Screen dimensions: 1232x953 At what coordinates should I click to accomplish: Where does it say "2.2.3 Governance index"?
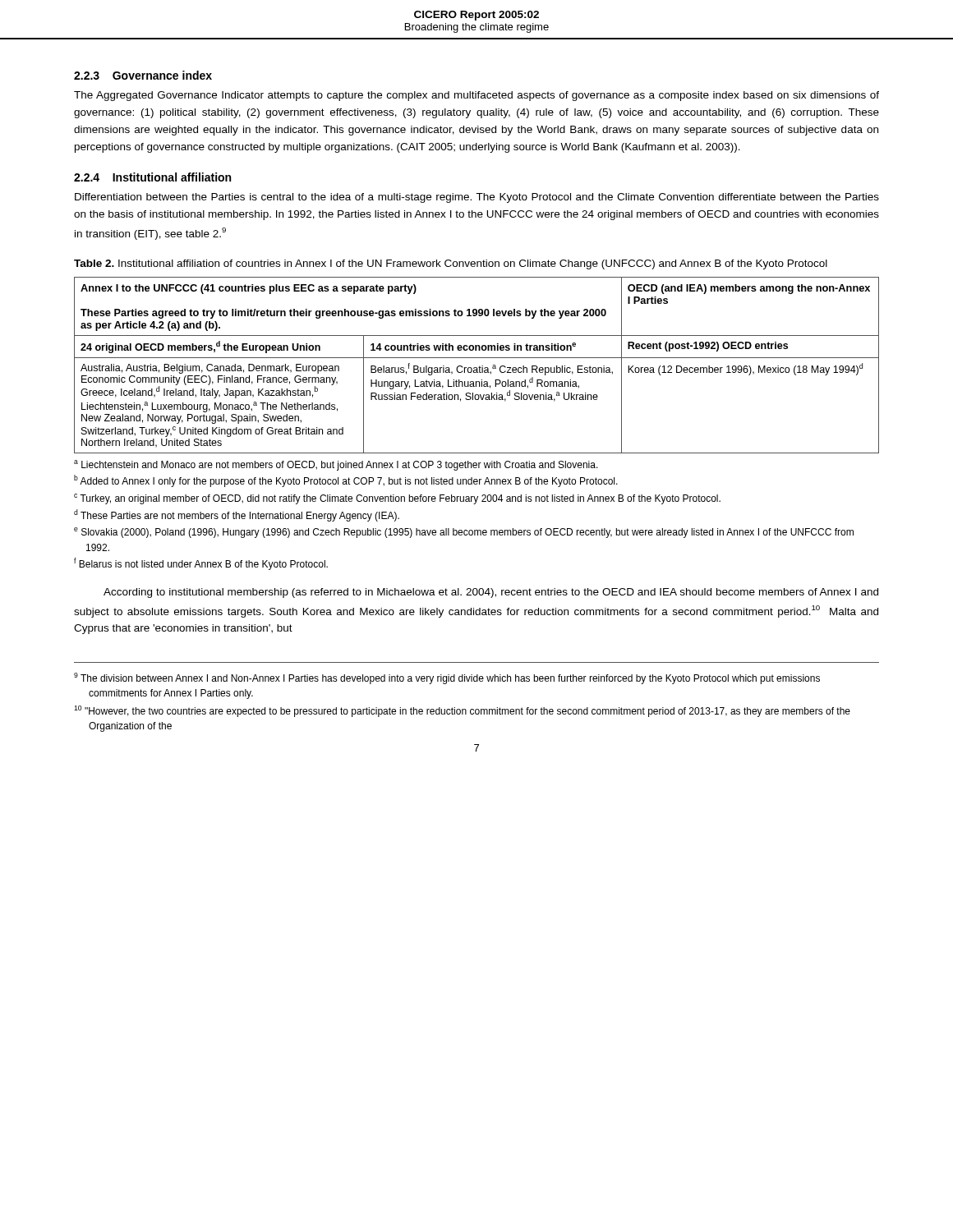click(143, 76)
